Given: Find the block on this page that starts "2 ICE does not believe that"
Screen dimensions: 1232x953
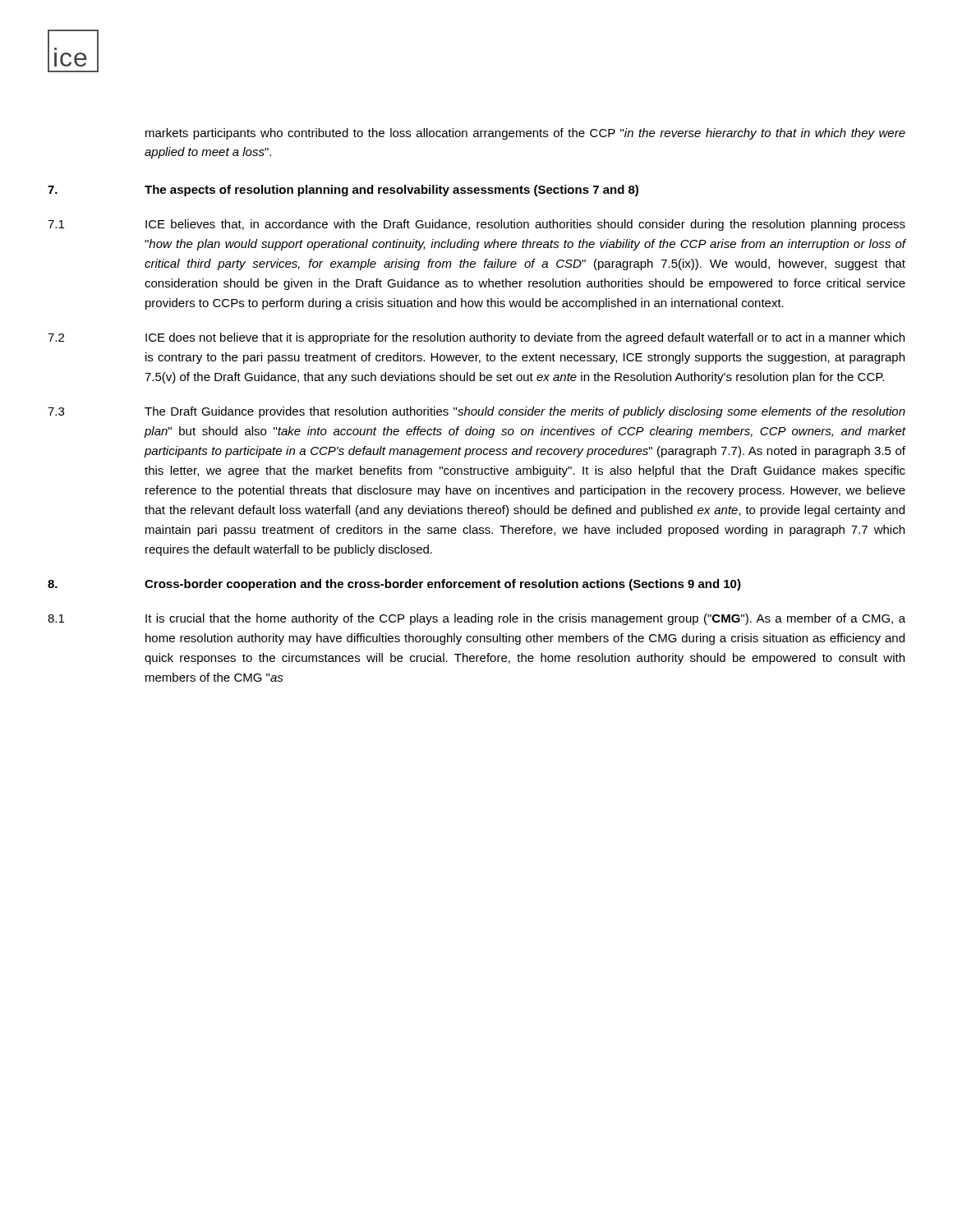Looking at the screenshot, I should [x=476, y=357].
